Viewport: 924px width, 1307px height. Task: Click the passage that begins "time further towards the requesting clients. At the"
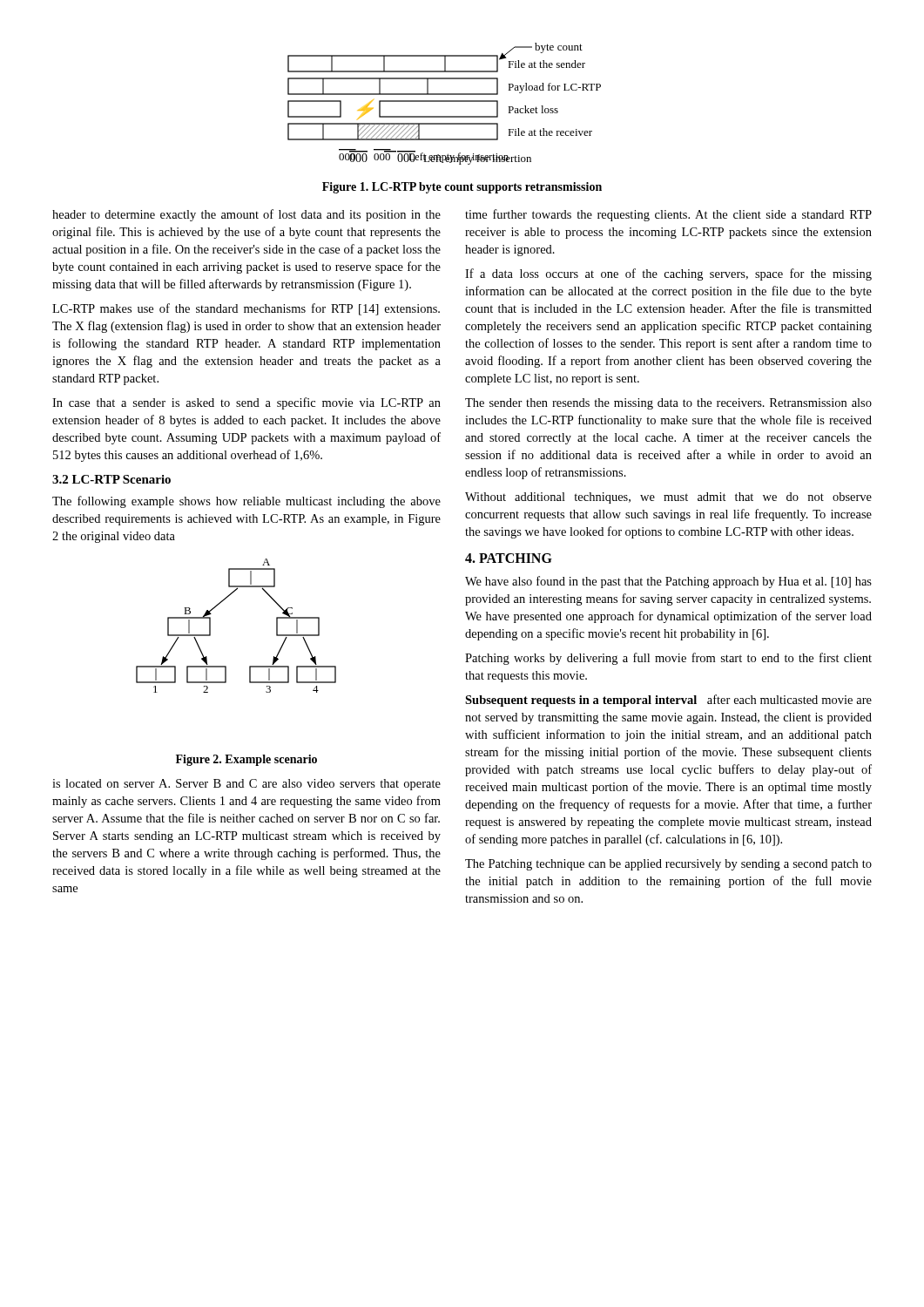click(x=668, y=373)
